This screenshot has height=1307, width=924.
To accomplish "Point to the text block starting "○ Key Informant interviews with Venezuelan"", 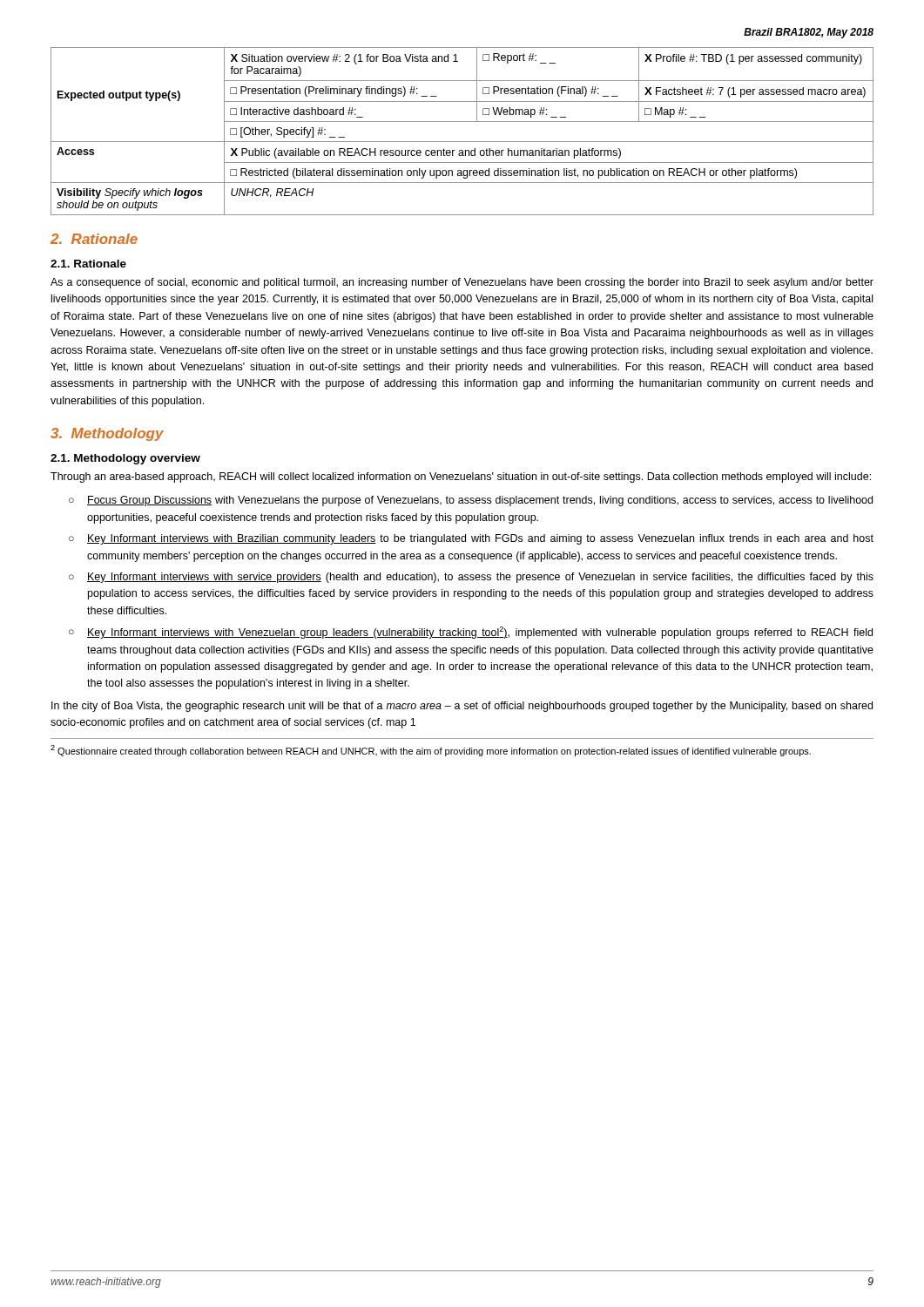I will [x=471, y=658].
